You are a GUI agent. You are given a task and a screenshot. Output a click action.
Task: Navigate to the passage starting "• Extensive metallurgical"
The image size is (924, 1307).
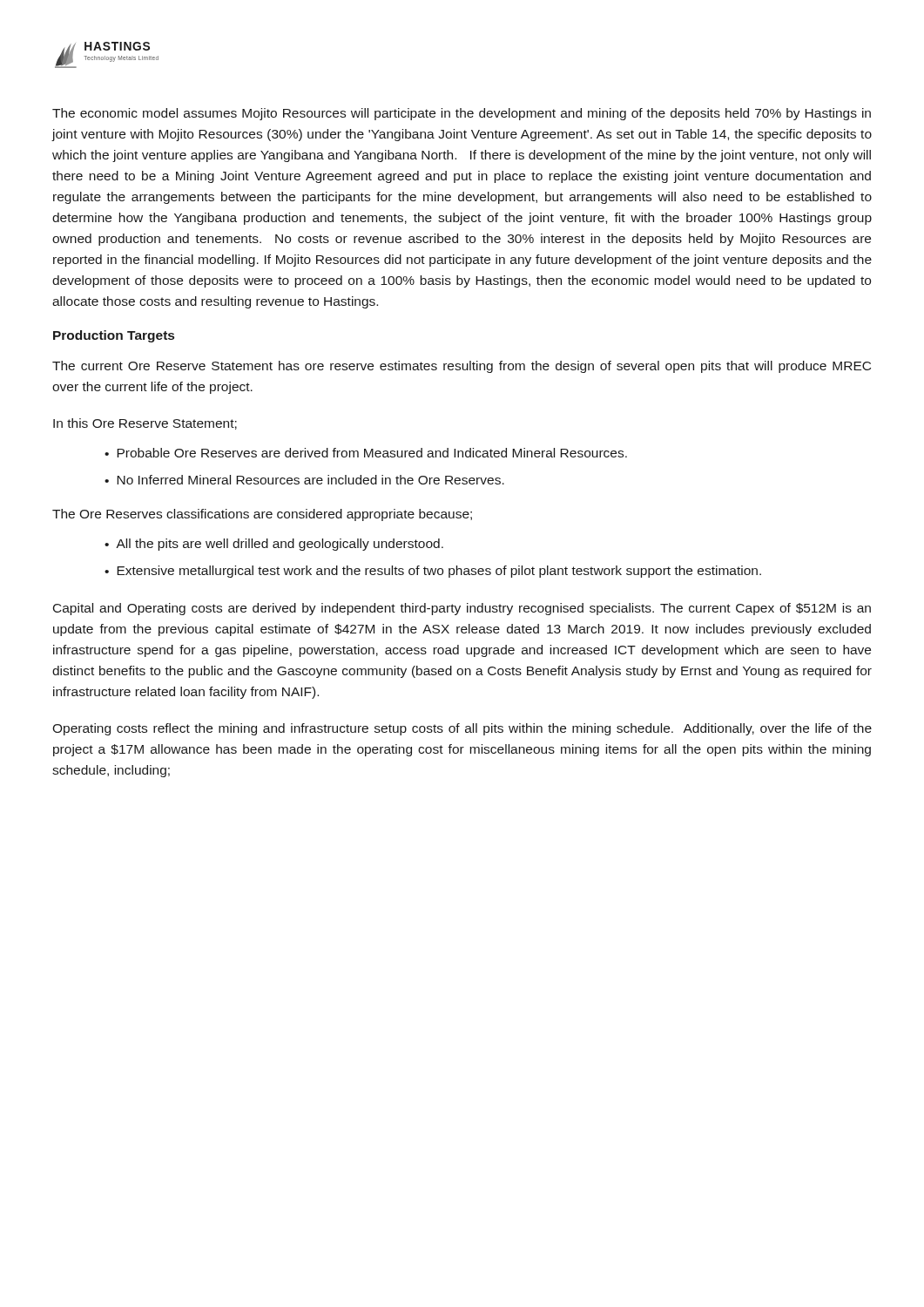coord(433,571)
